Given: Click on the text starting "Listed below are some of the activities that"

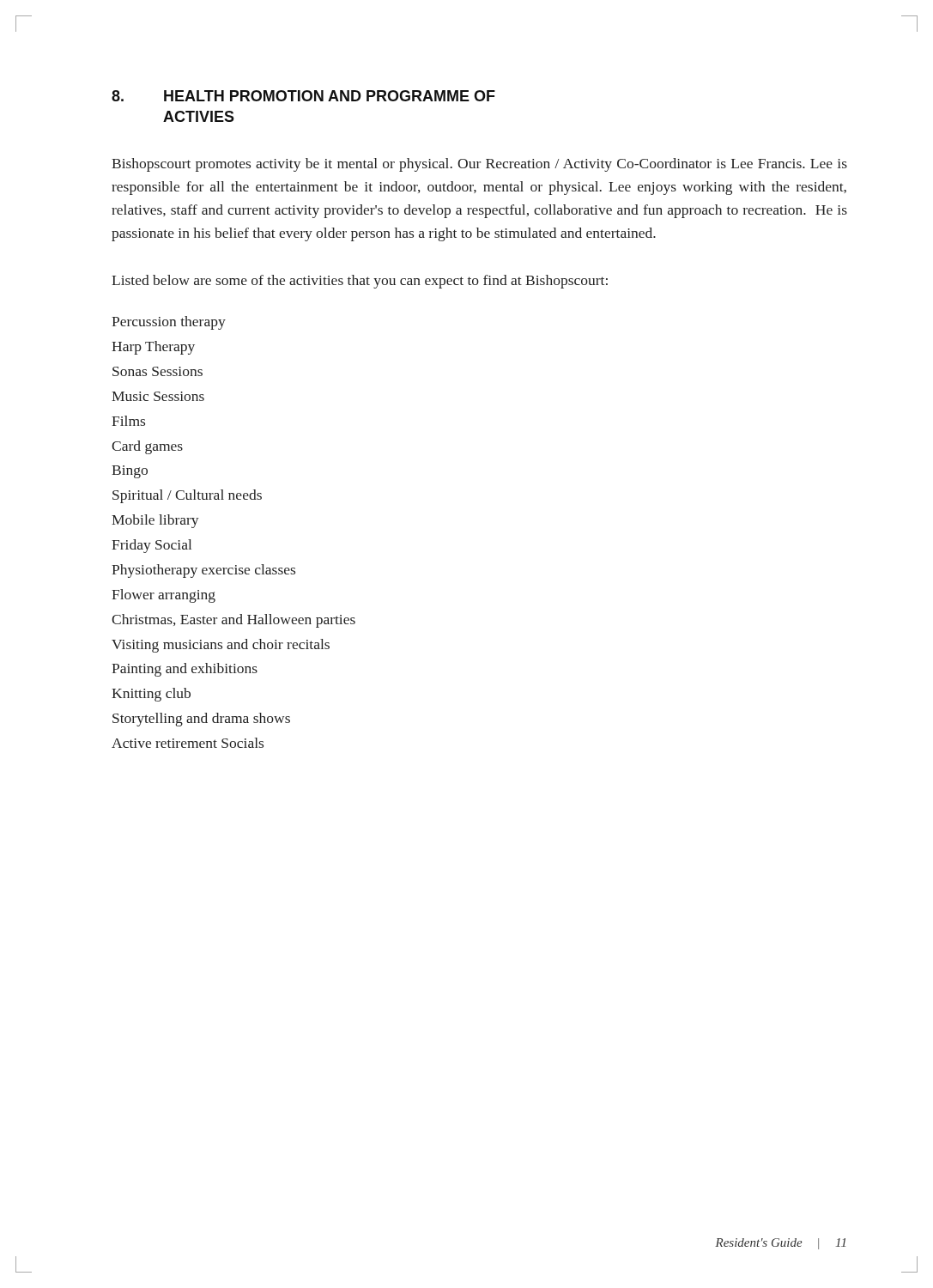Looking at the screenshot, I should pos(360,280).
